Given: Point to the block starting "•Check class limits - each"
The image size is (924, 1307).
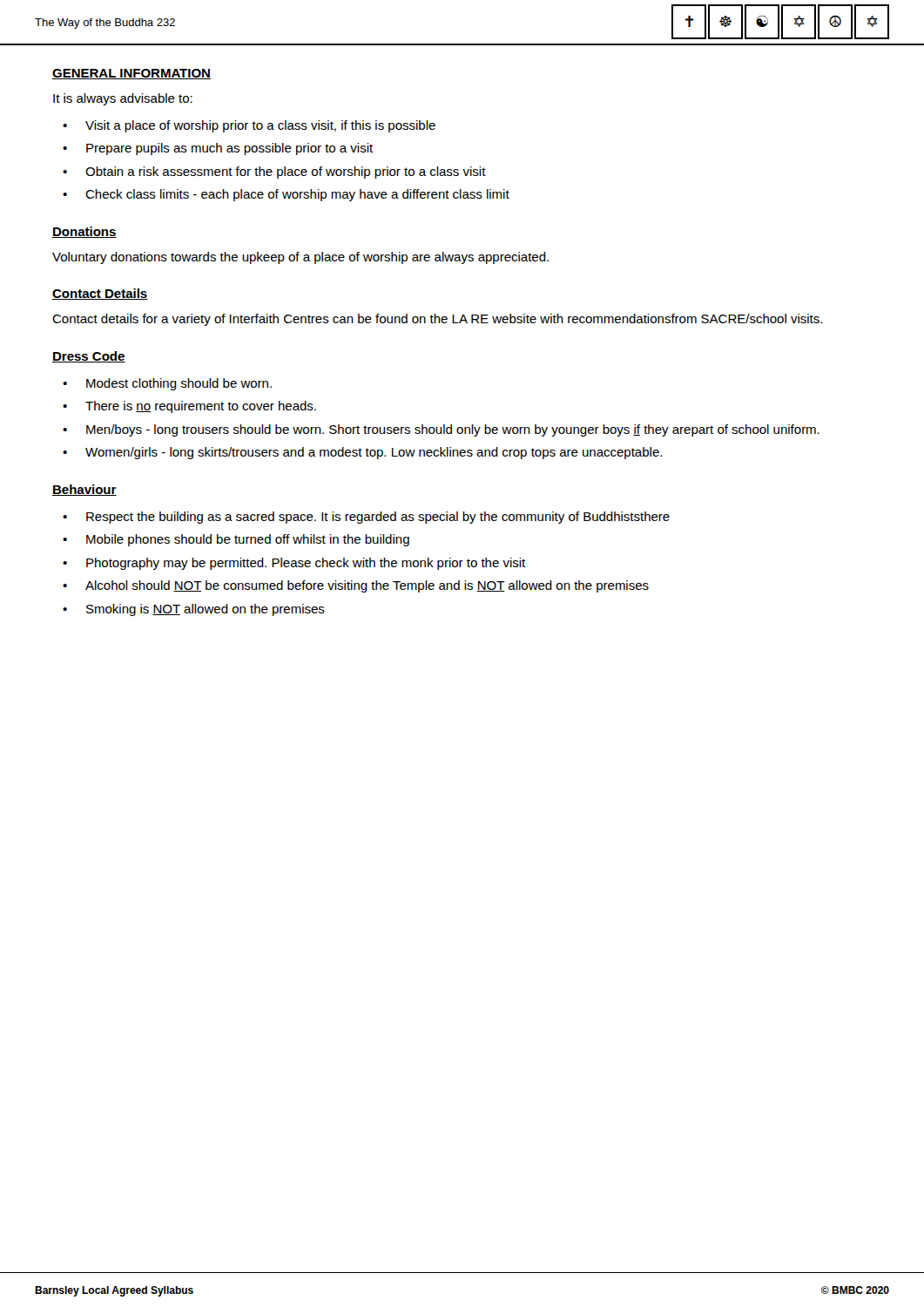Looking at the screenshot, I should click(286, 194).
